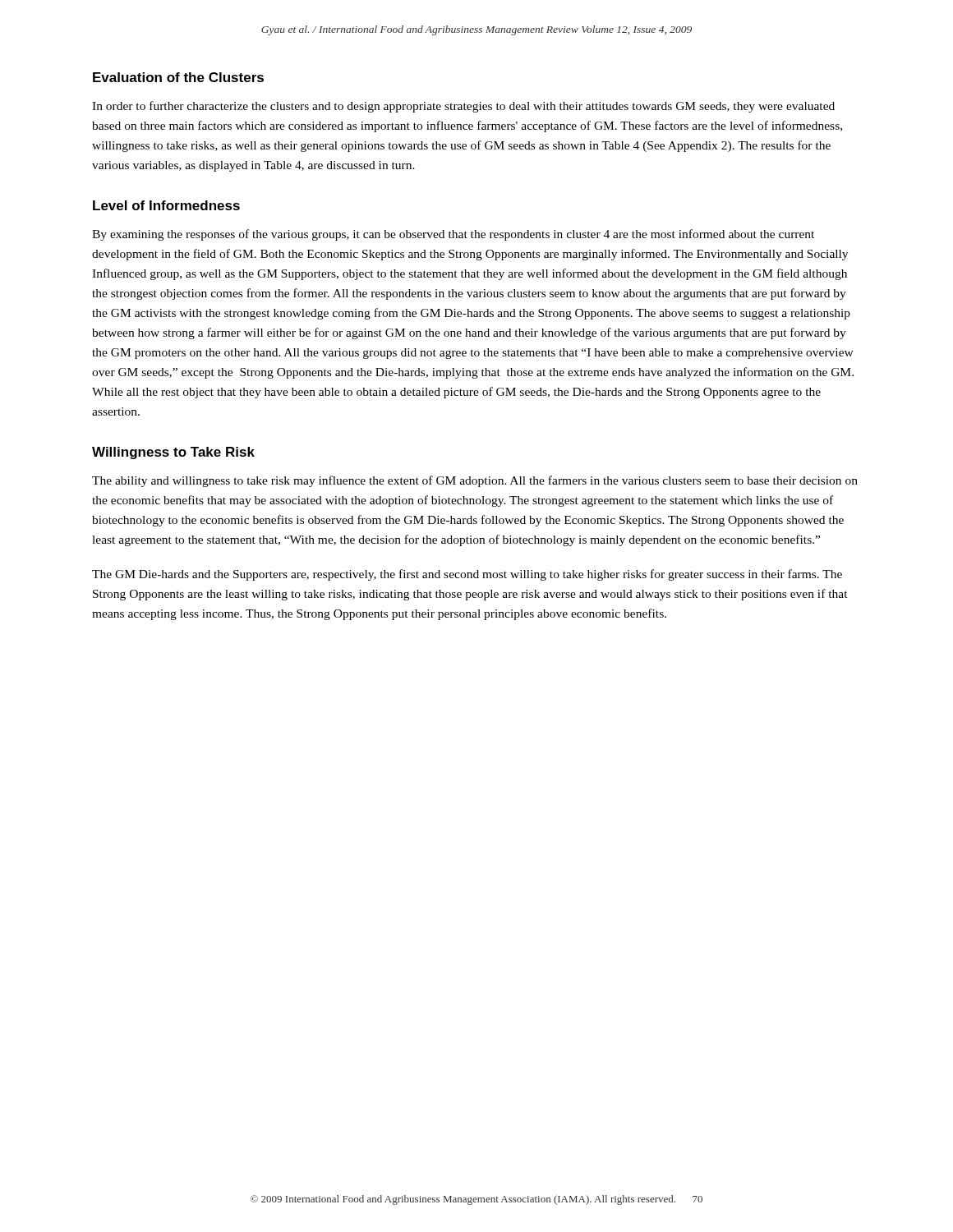
Task: Click on the section header that says "Evaluation of the Clusters"
Action: [x=178, y=78]
